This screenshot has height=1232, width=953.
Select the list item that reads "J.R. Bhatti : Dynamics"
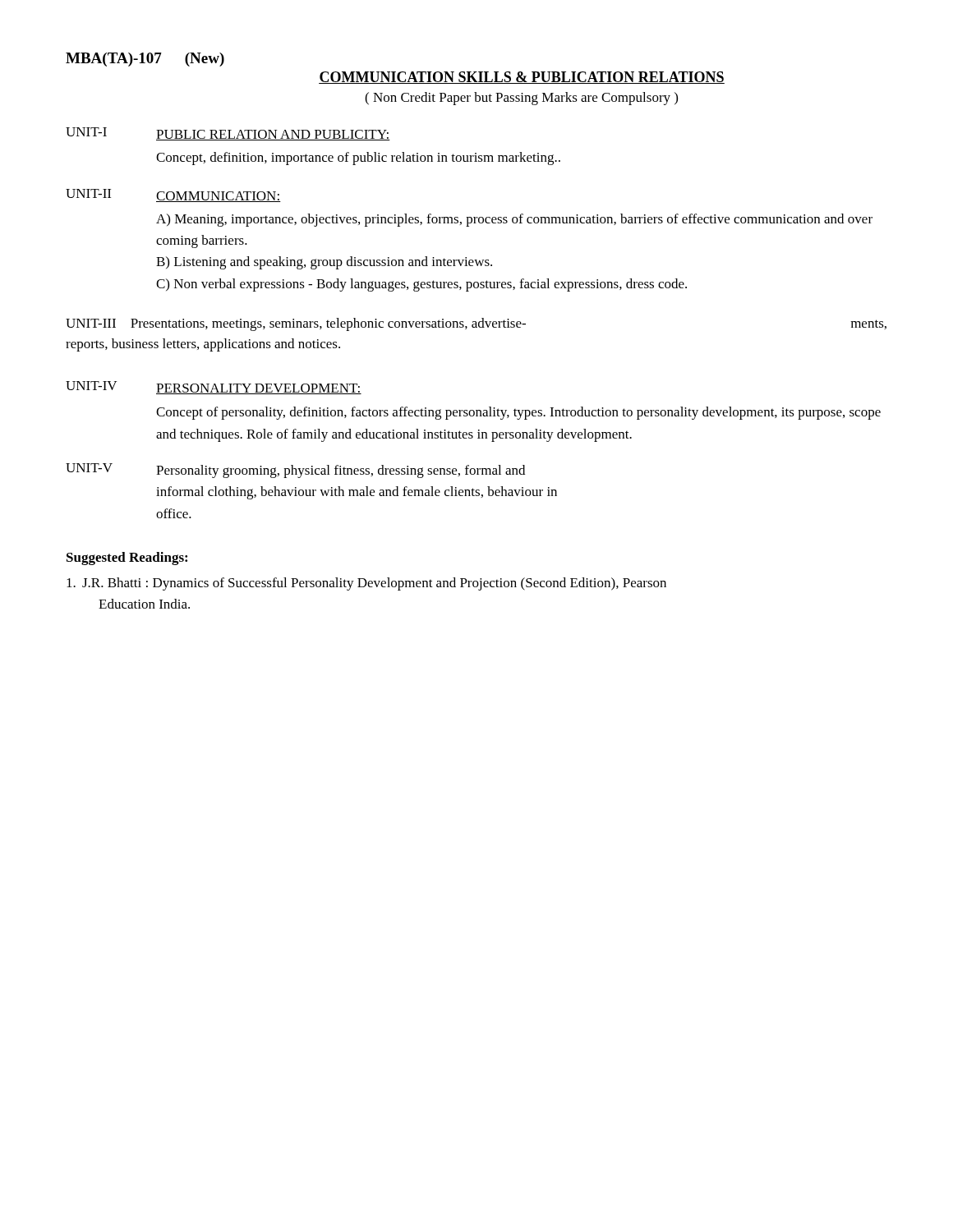476,593
